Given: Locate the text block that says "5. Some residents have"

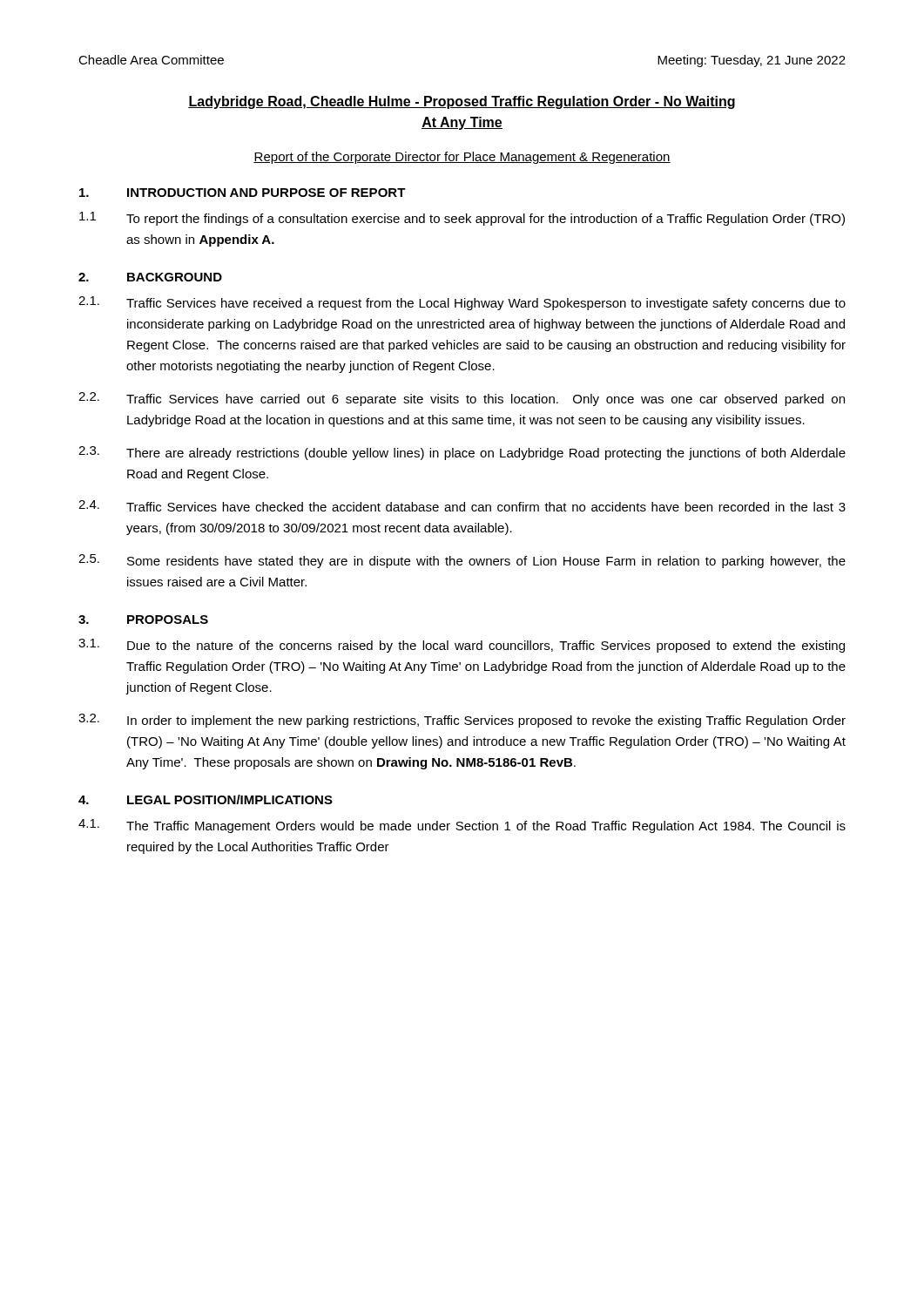Looking at the screenshot, I should (x=462, y=572).
